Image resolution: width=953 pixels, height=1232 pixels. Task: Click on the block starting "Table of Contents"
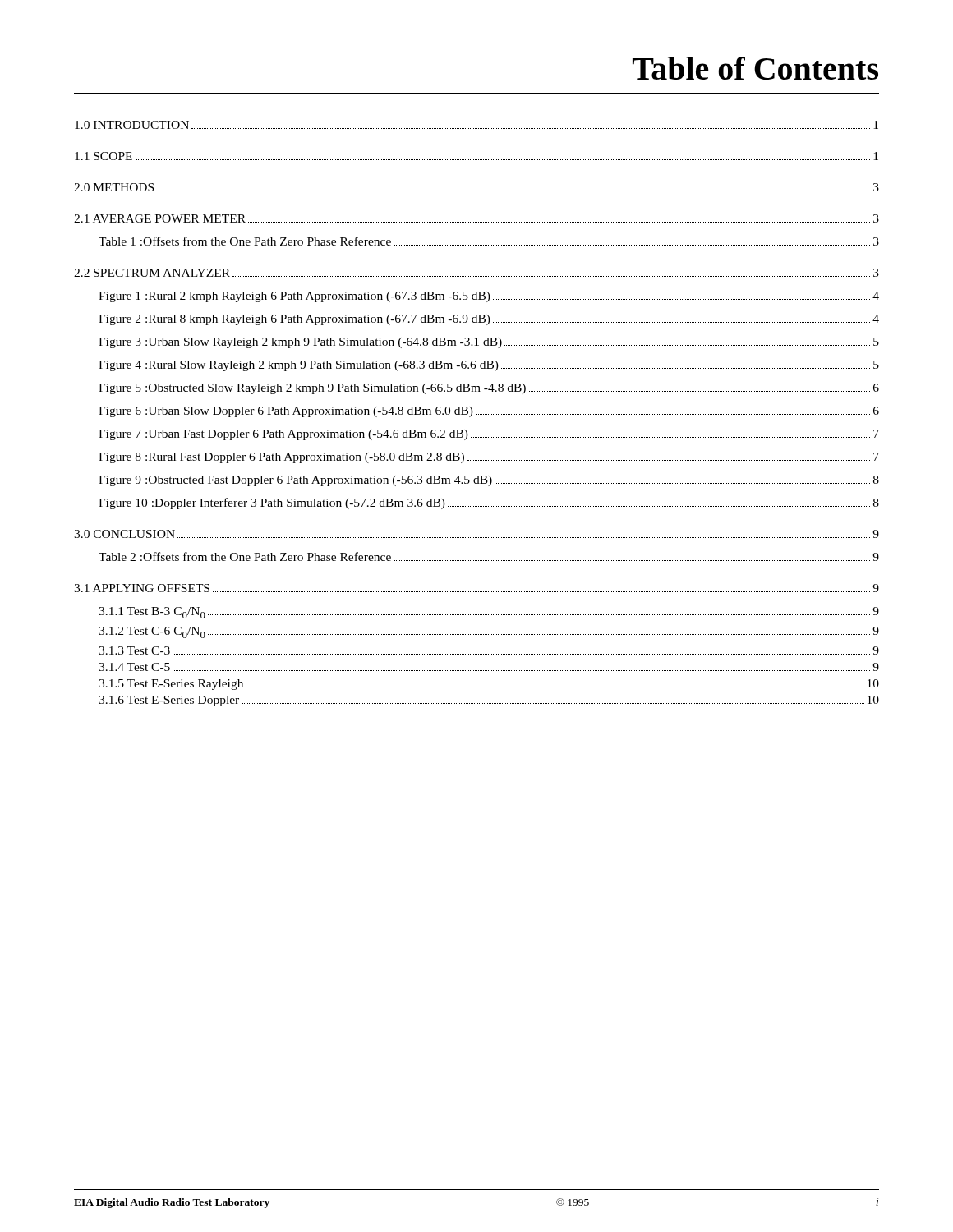click(755, 68)
